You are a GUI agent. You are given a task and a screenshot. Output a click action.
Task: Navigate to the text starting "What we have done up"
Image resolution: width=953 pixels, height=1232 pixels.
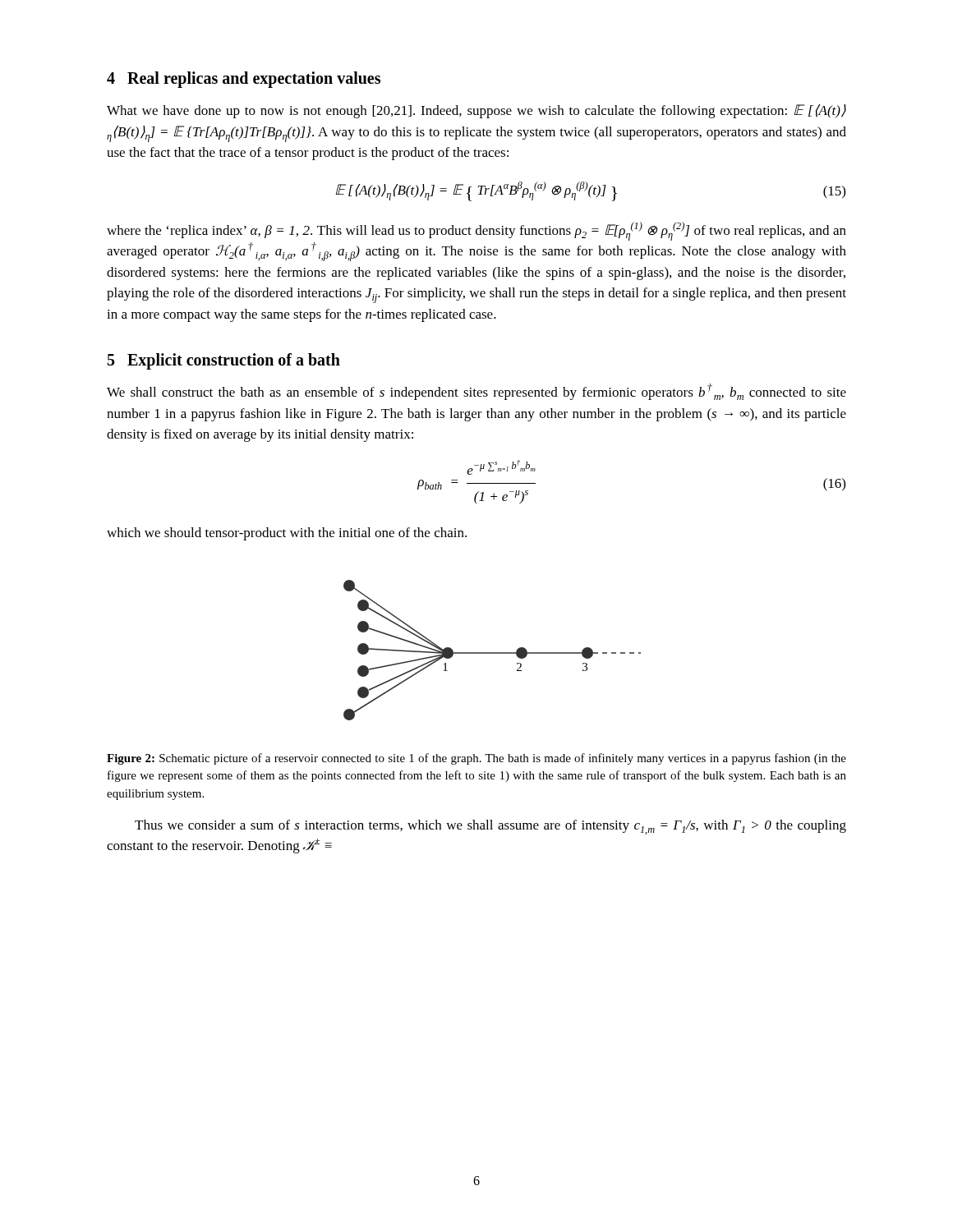click(x=476, y=132)
